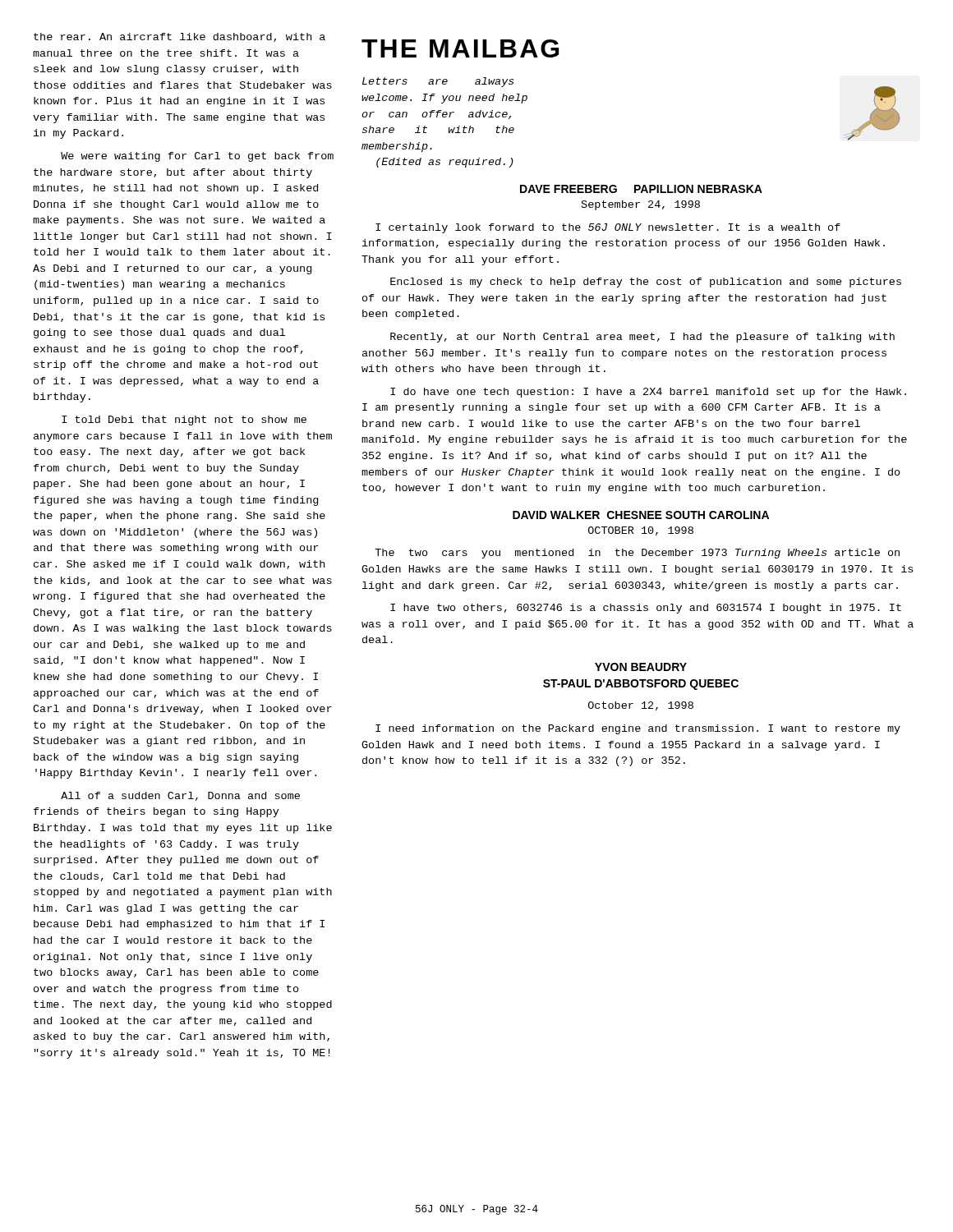This screenshot has height=1232, width=953.
Task: Click the passage that begins "I need information on the Packard engine and"
Action: (641, 745)
